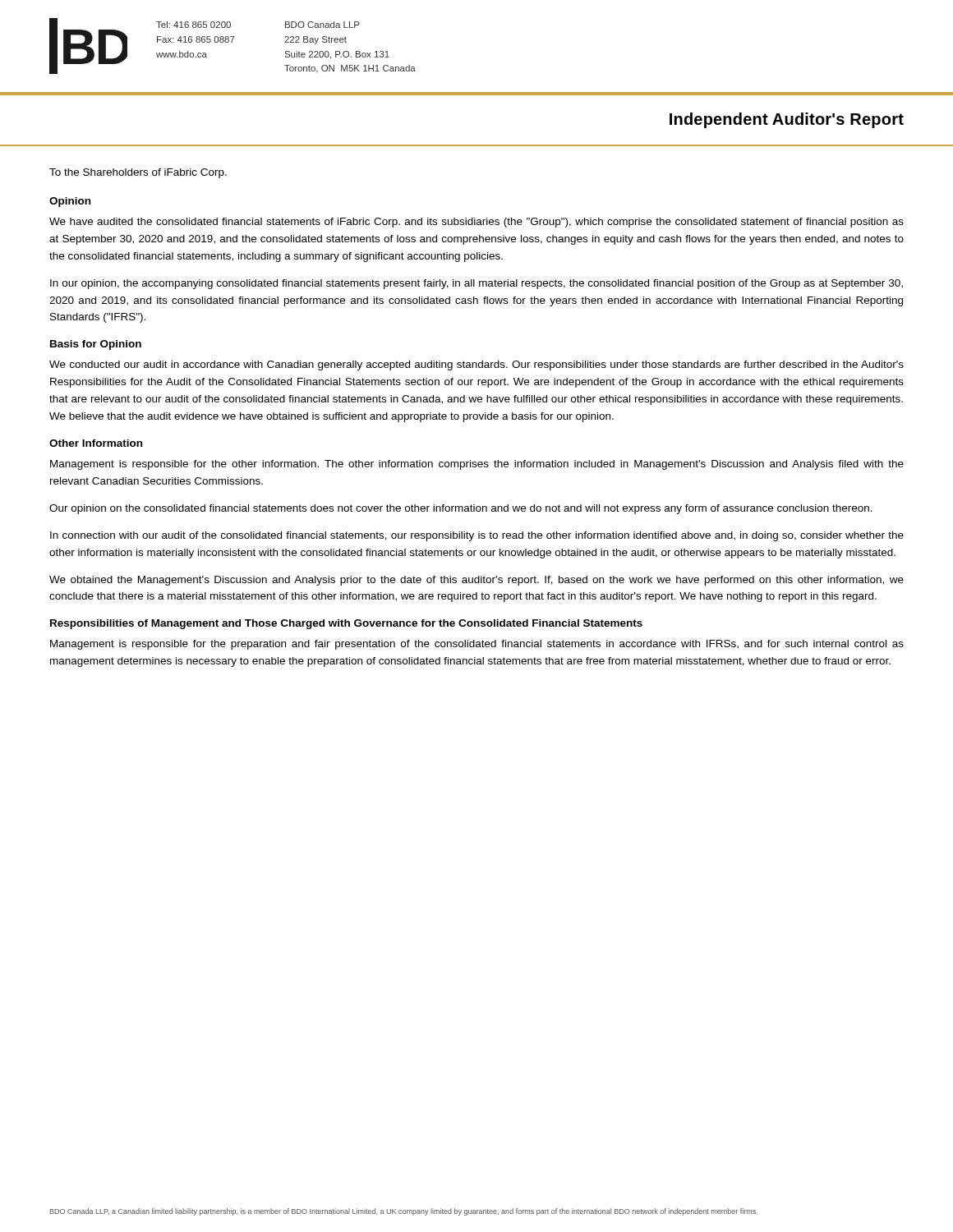This screenshot has width=953, height=1232.
Task: Locate the block of text that opens with "Our opinion on the"
Action: [x=461, y=508]
